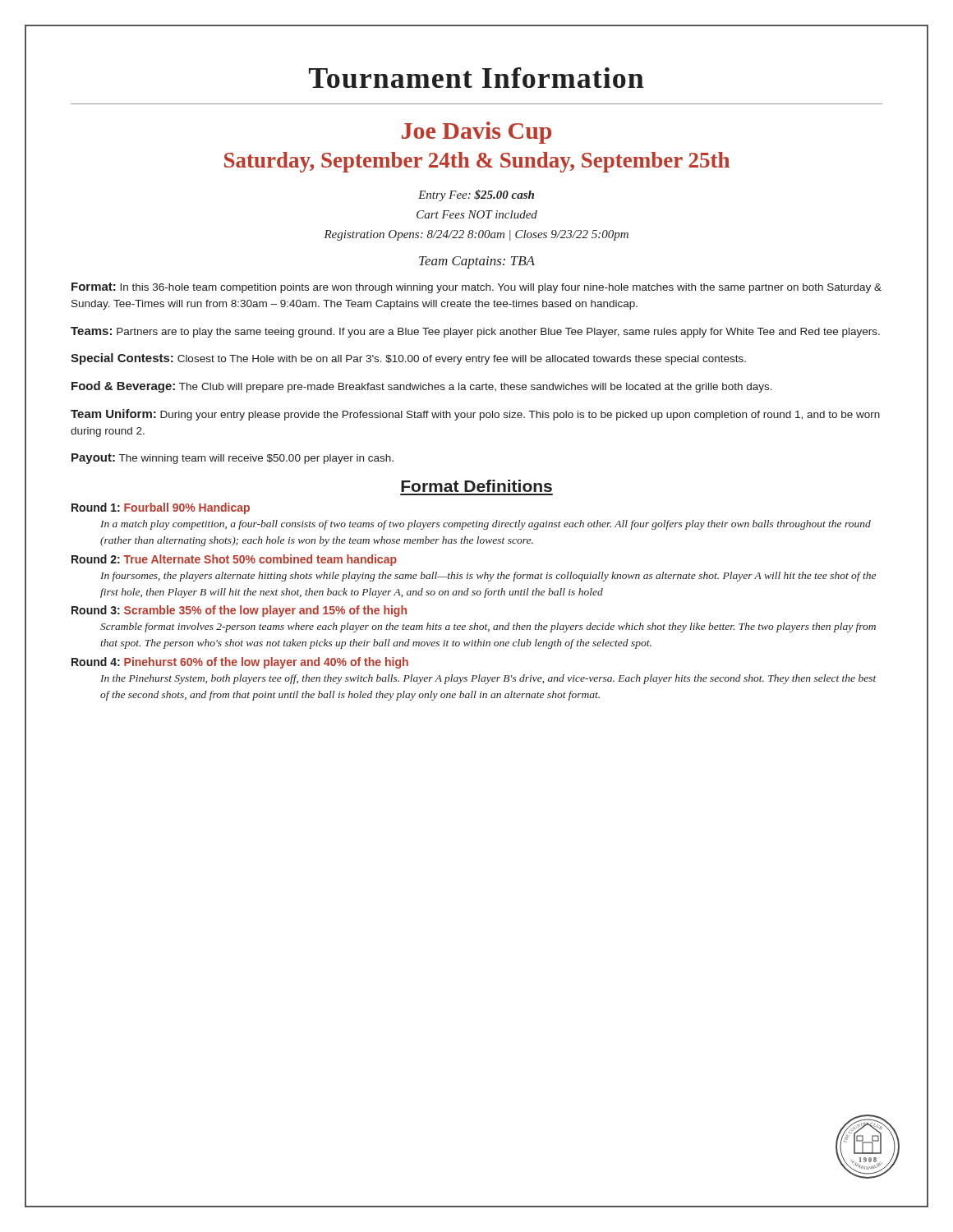
Task: Find the region starting "Round 4: Pinehurst"
Action: point(240,662)
